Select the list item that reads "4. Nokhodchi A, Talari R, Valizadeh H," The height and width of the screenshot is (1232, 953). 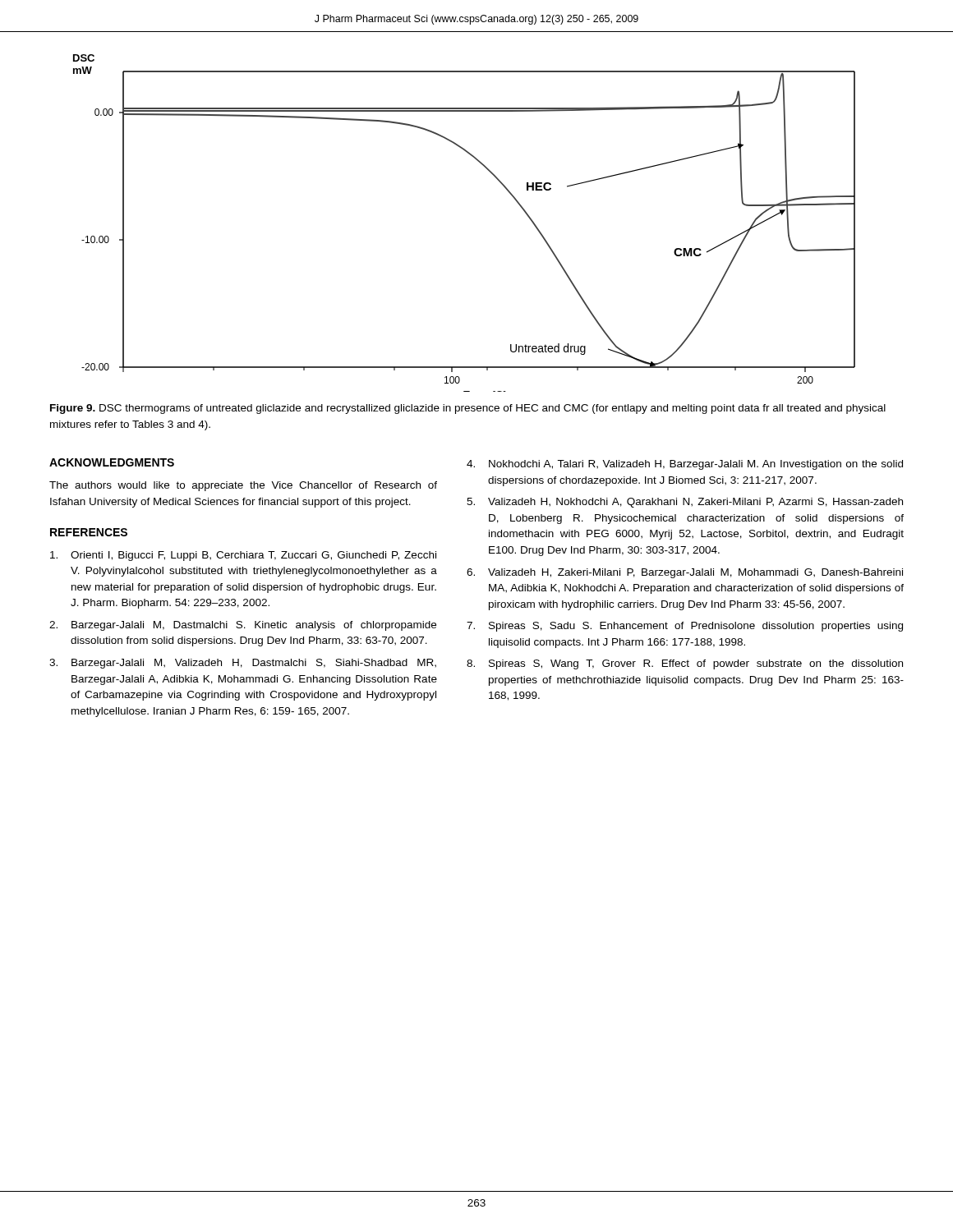685,472
